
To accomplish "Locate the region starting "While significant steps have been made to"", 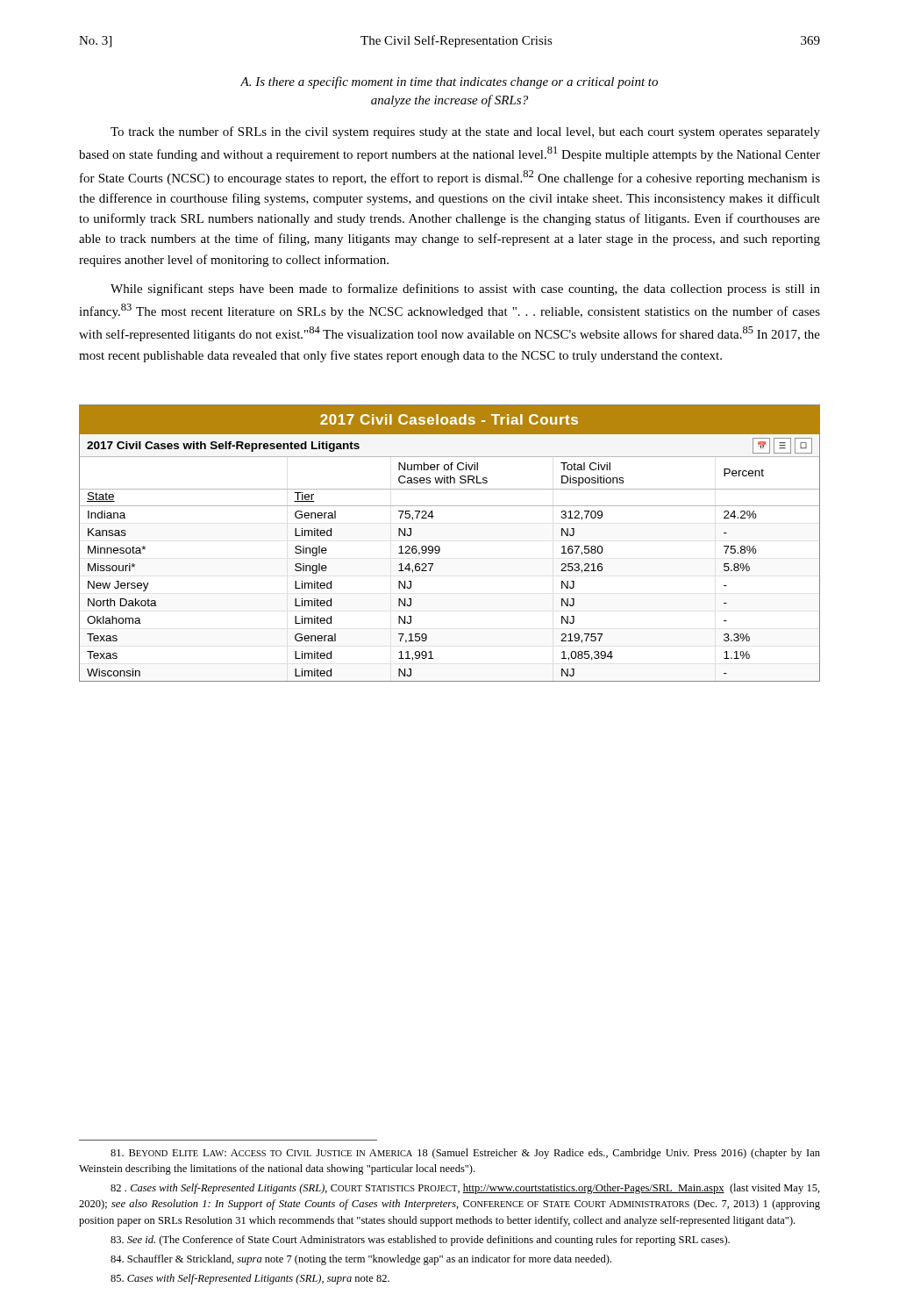I will pyautogui.click(x=450, y=322).
